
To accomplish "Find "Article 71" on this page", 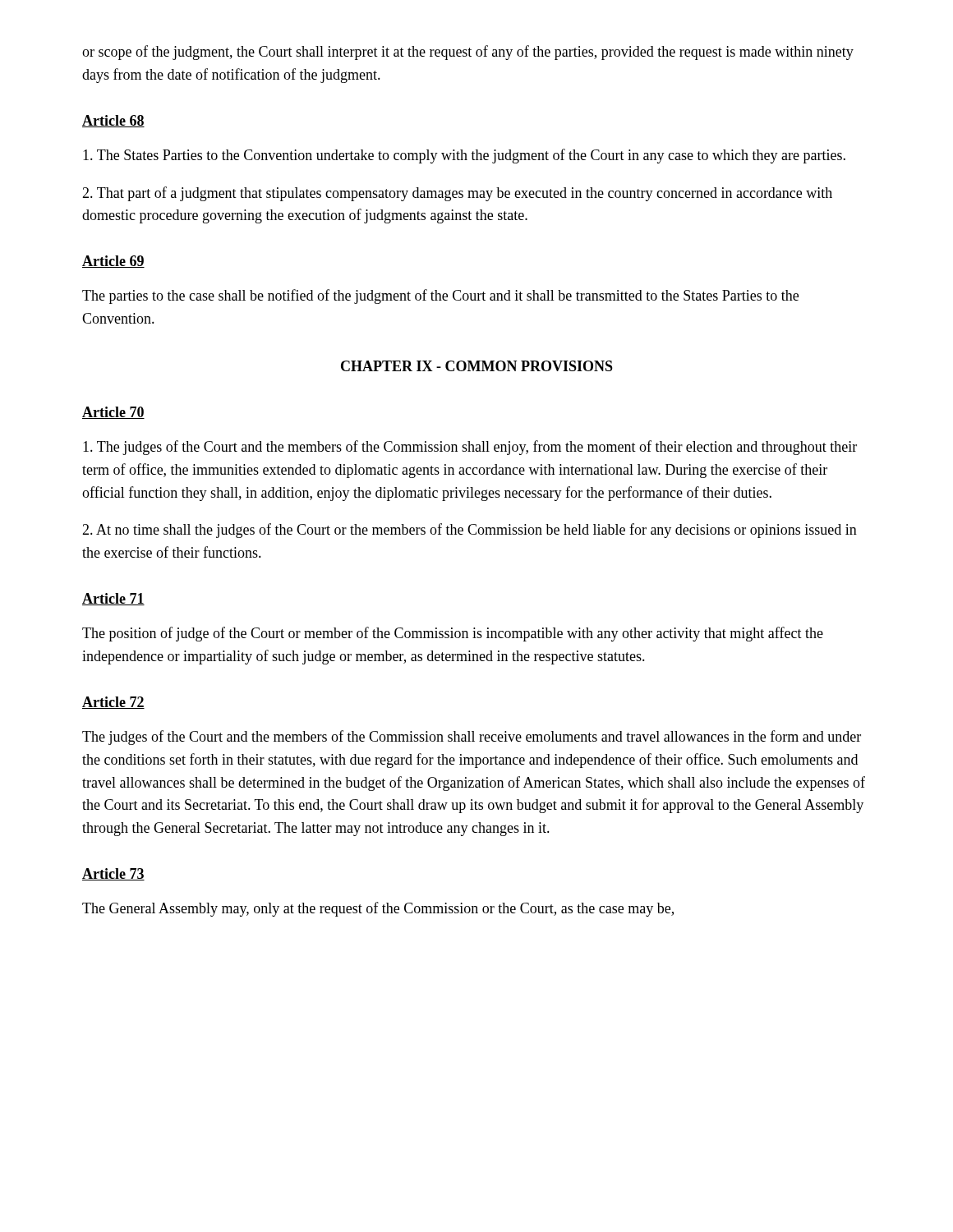I will 113,599.
